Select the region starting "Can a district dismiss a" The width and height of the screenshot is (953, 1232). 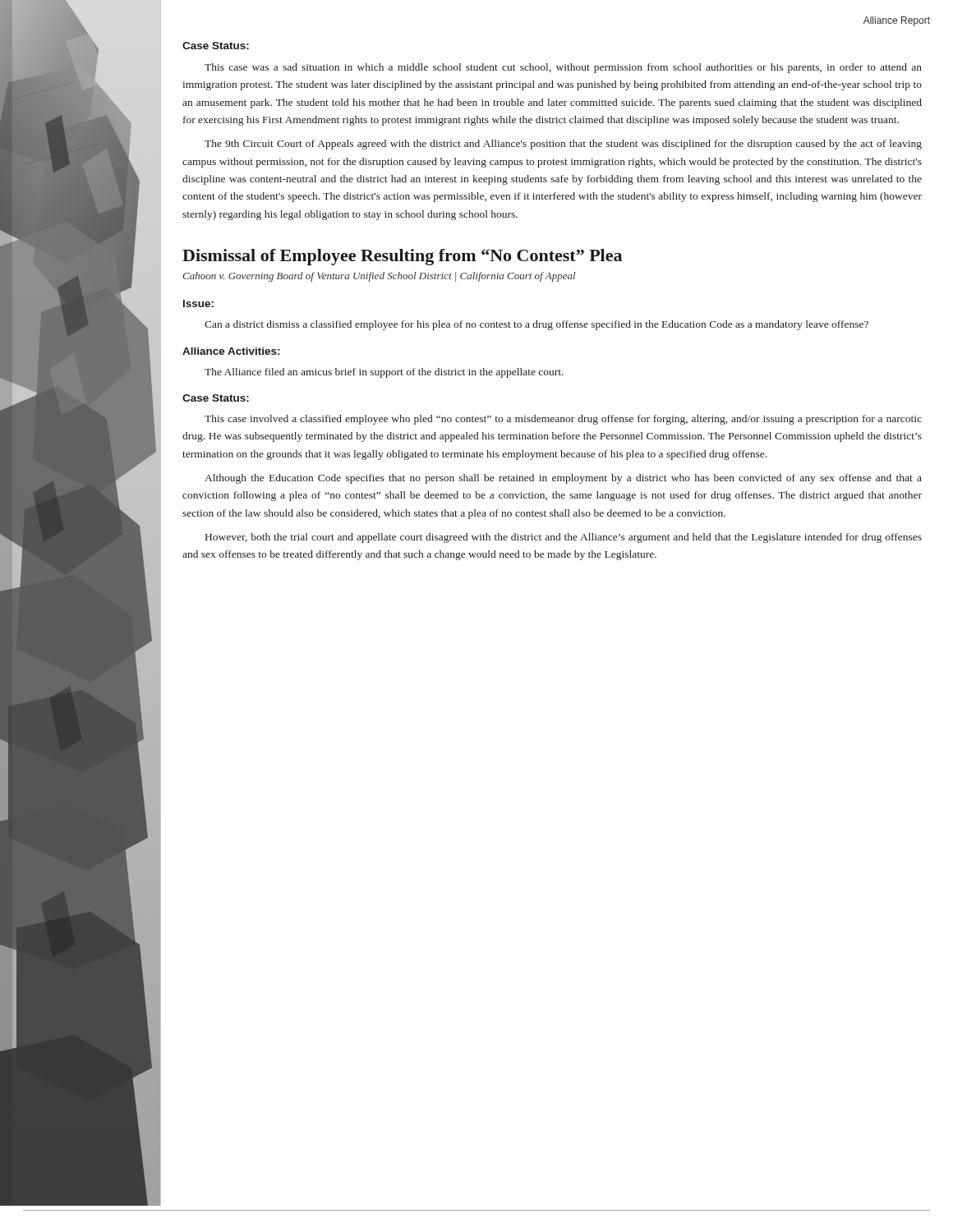click(552, 325)
